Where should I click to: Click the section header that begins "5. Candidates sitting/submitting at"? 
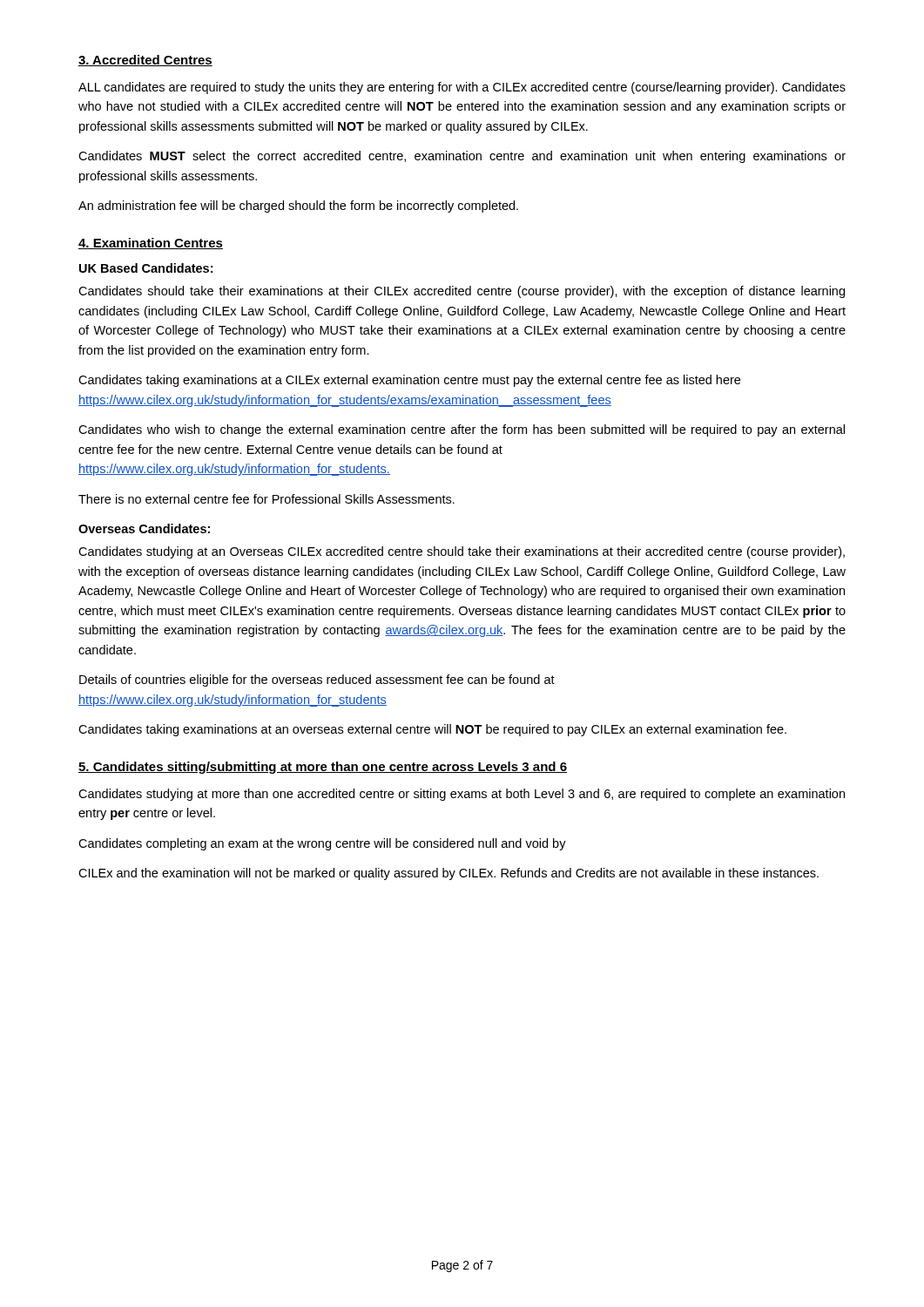[x=323, y=766]
